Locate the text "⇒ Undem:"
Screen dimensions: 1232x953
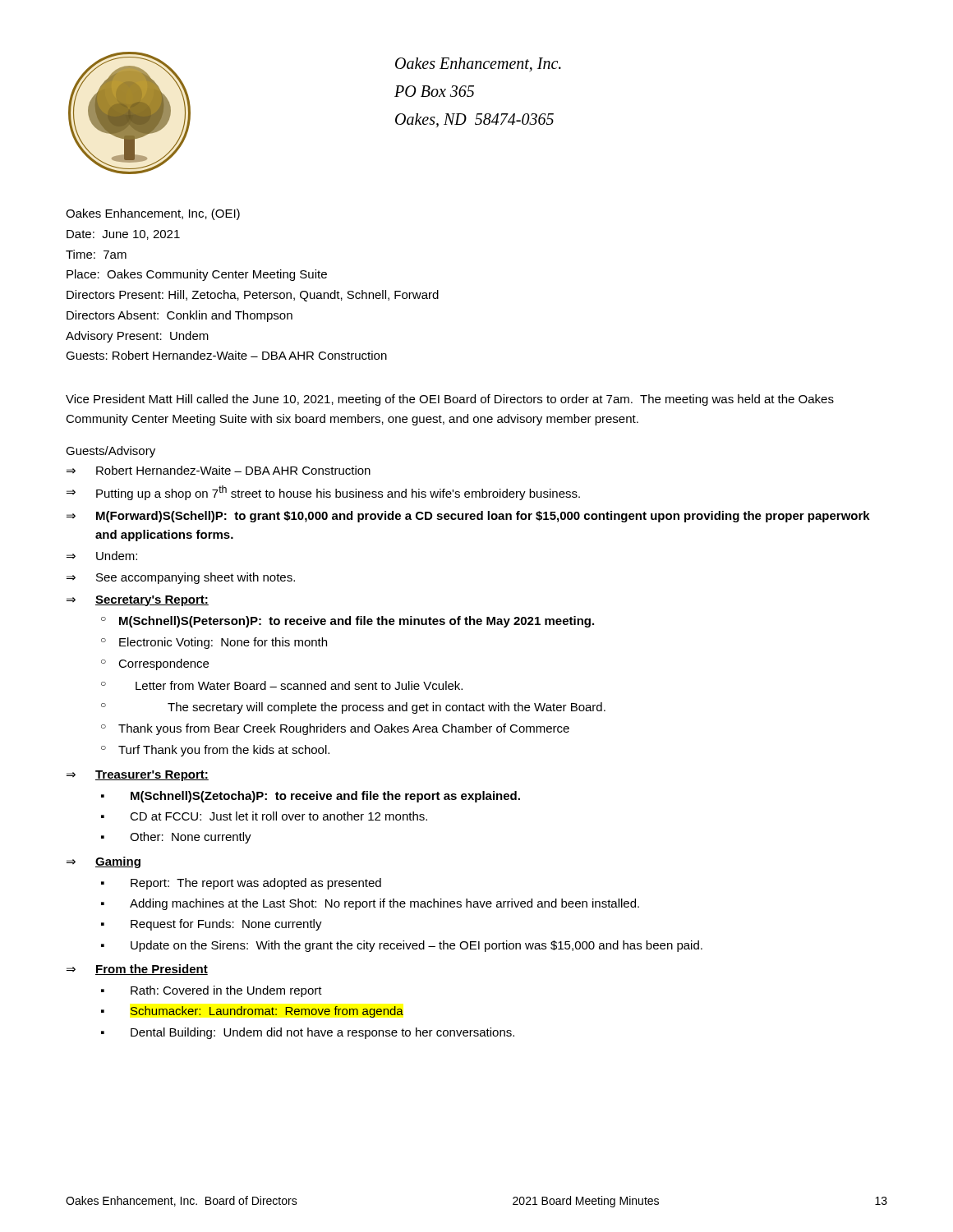(x=102, y=556)
